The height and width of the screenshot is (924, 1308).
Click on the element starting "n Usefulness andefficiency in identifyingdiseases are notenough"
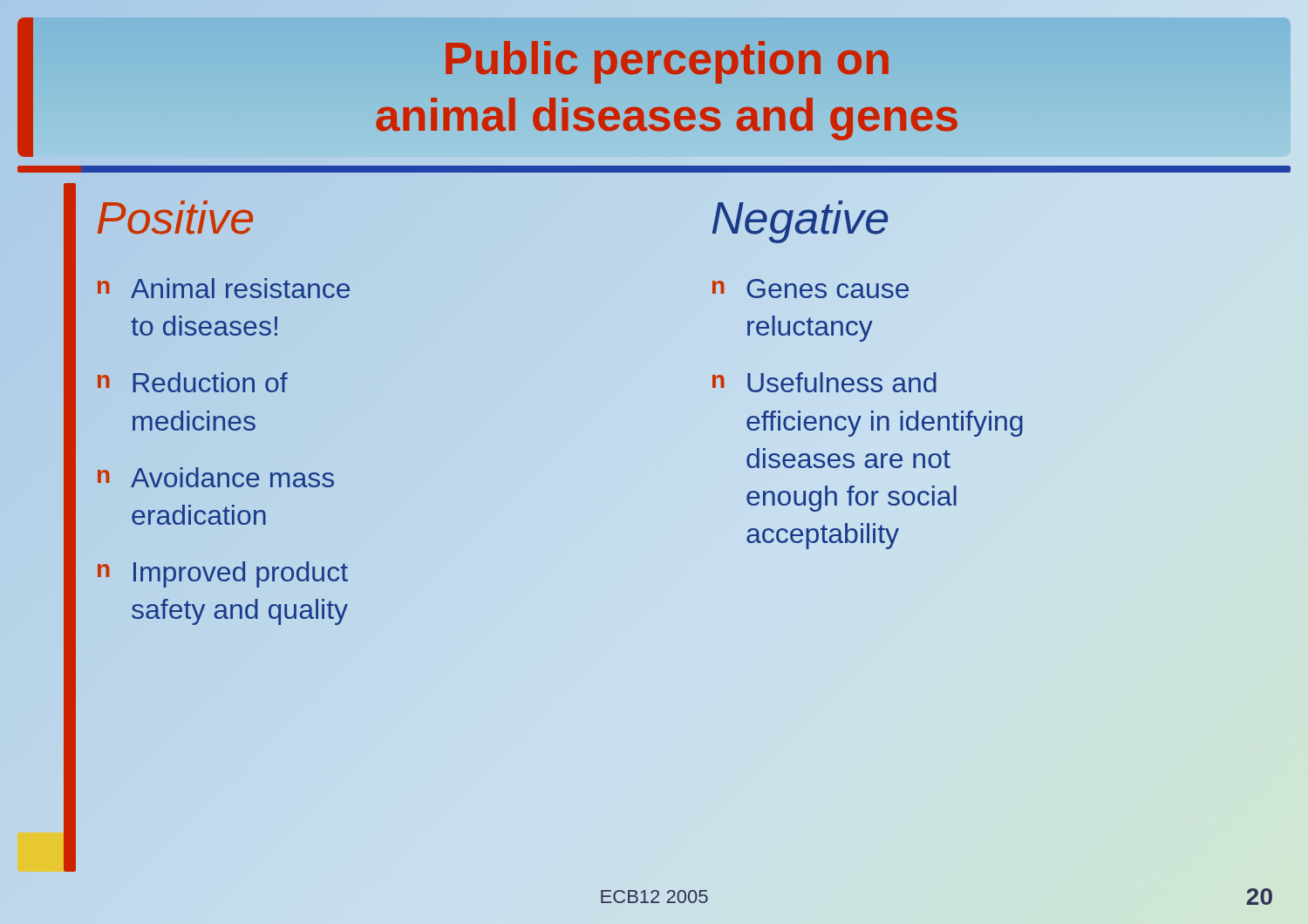(867, 459)
